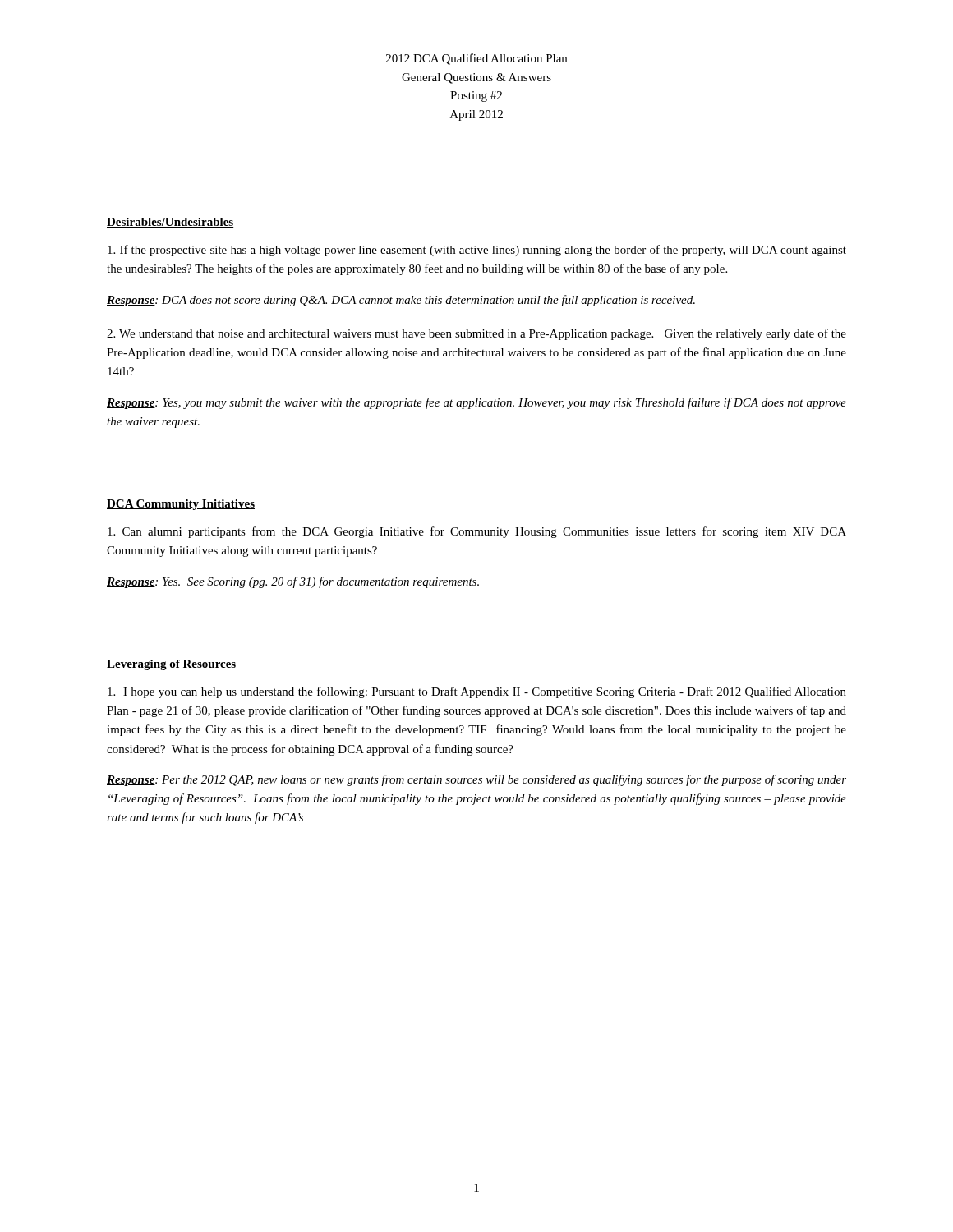953x1232 pixels.
Task: Point to the text block starting "Response: Yes. See"
Action: [293, 581]
